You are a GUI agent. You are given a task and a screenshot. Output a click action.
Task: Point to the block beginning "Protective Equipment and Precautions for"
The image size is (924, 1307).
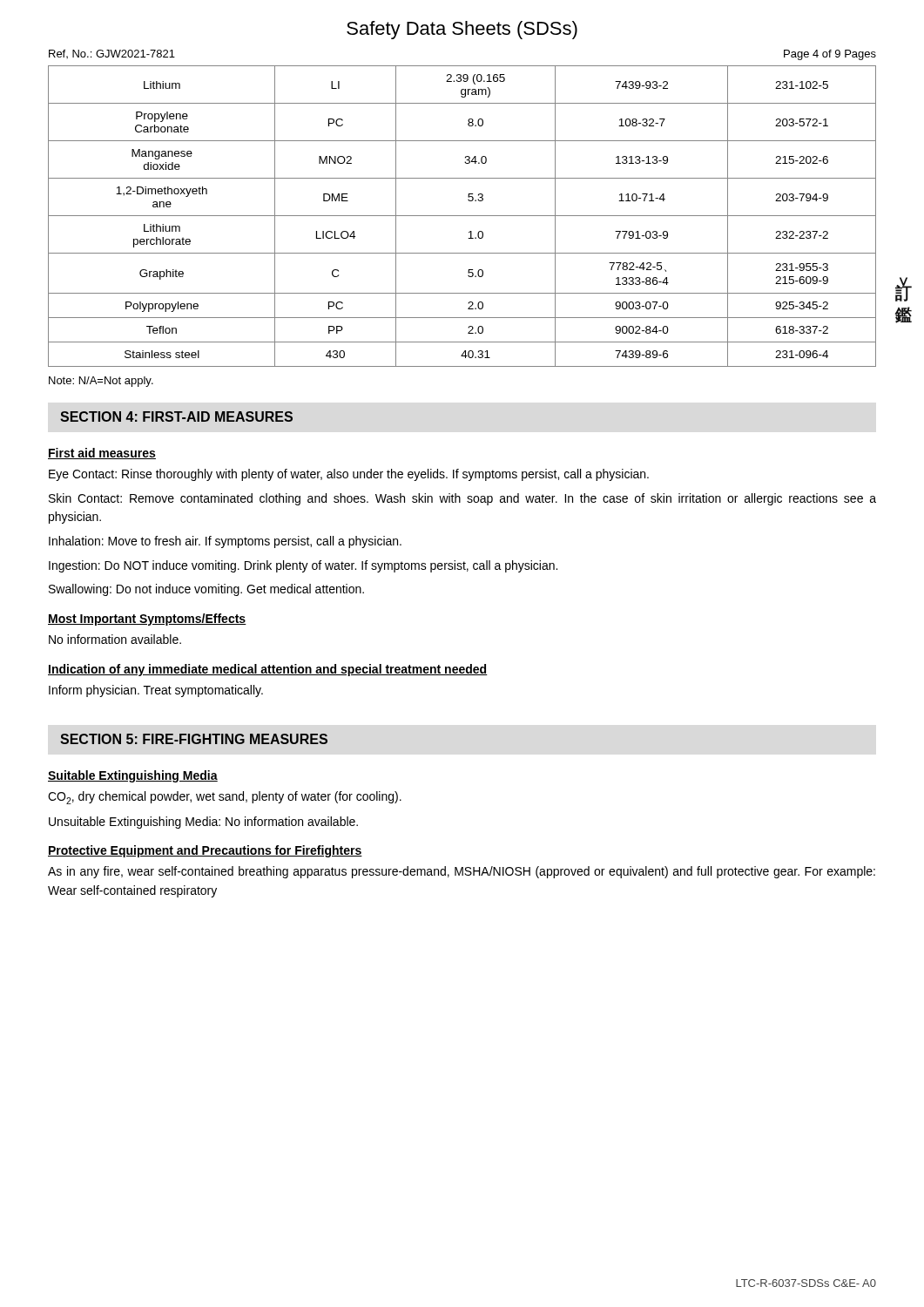coord(205,851)
